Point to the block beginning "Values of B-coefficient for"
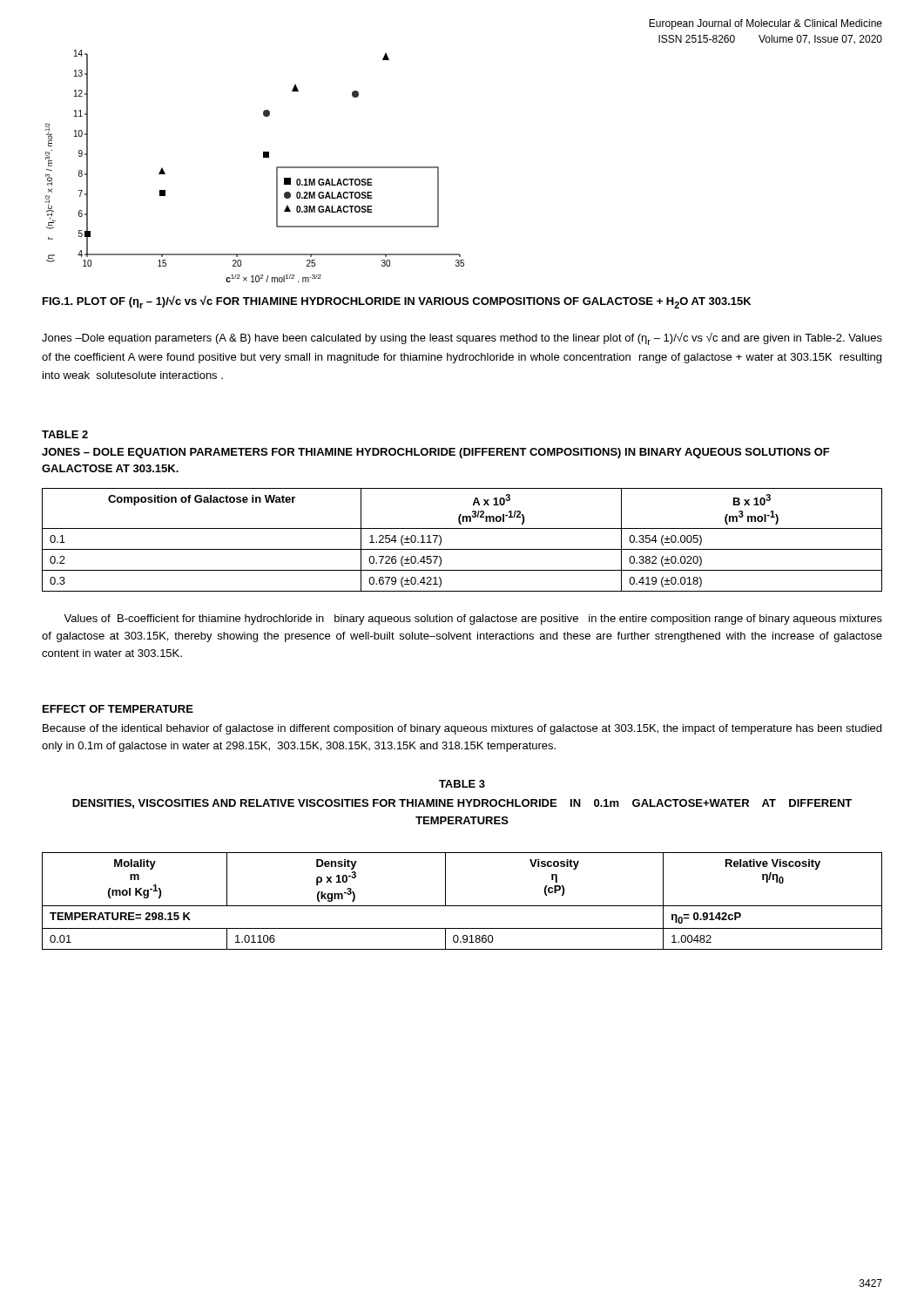Viewport: 924px width, 1307px height. (462, 636)
